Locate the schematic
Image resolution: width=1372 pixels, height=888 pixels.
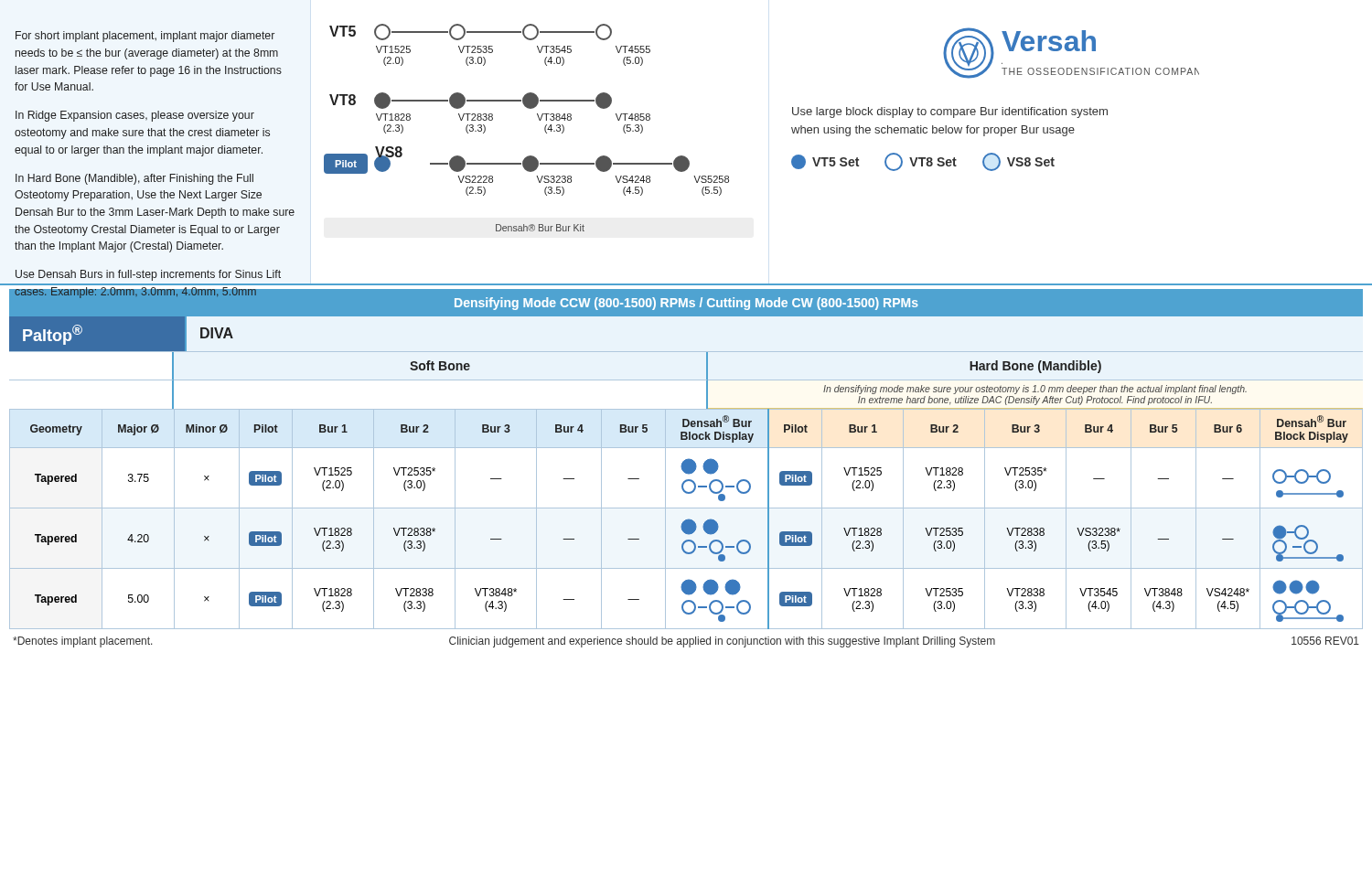(x=540, y=142)
